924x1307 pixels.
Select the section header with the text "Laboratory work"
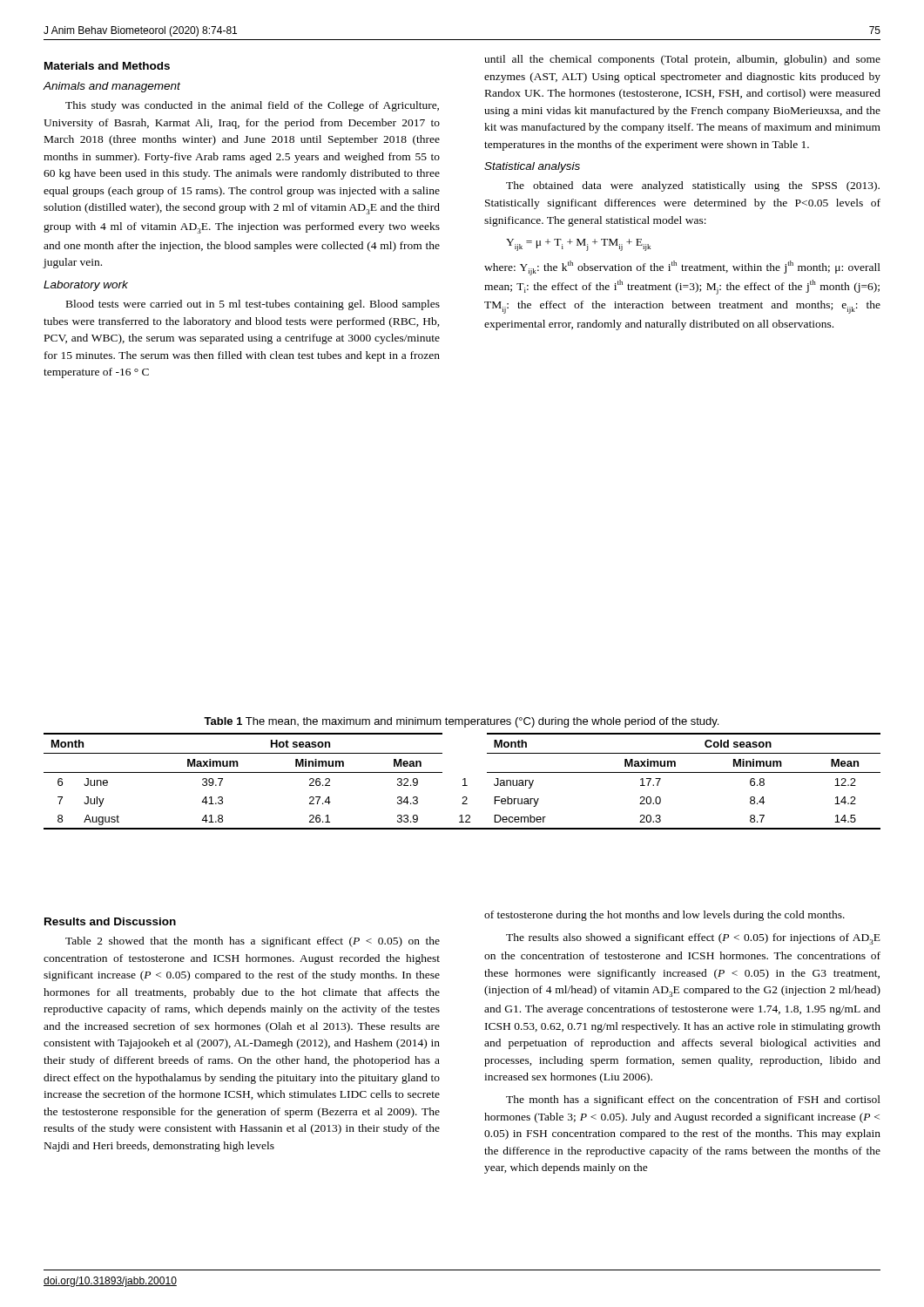pyautogui.click(x=86, y=284)
